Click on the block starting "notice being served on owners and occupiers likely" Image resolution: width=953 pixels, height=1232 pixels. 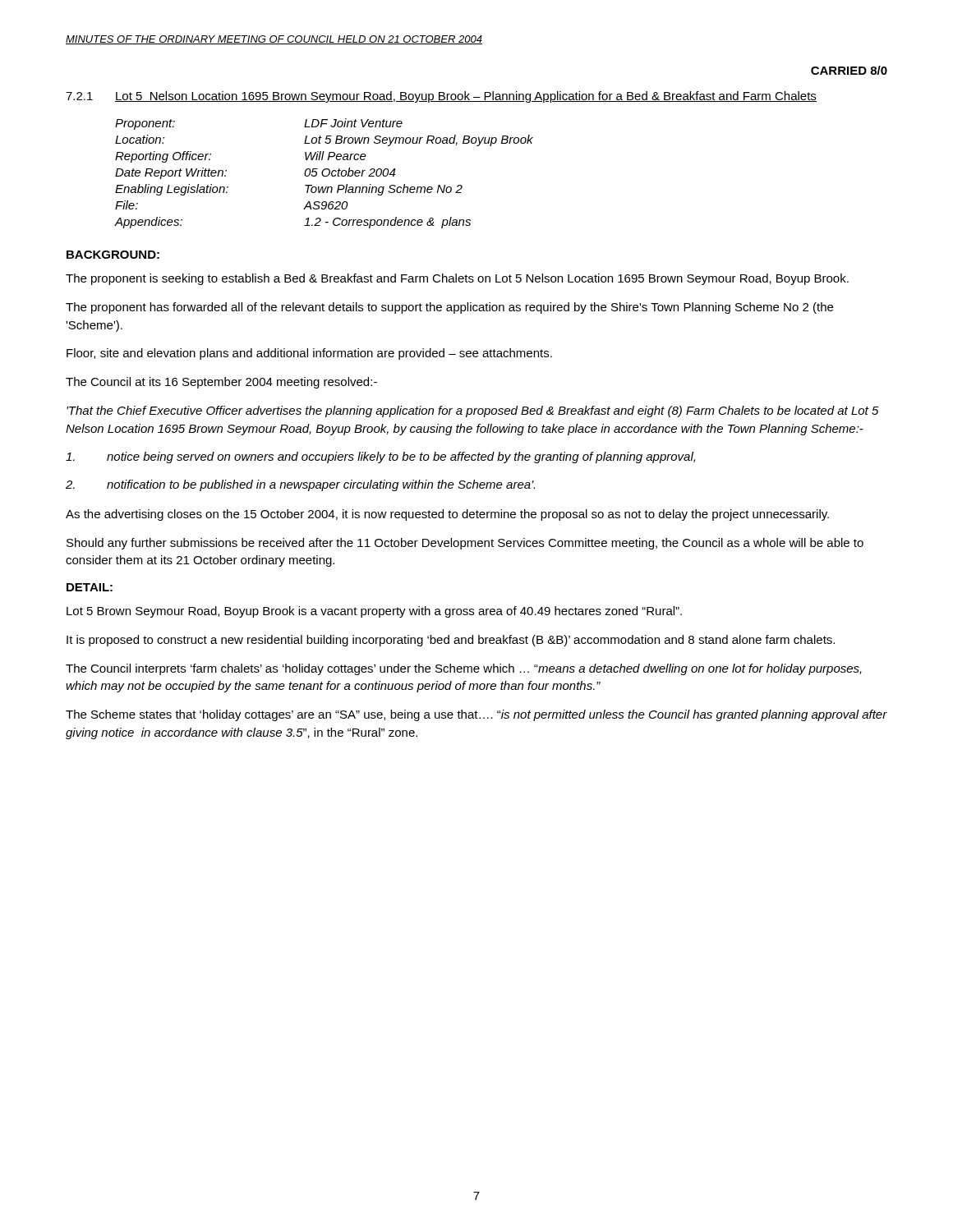click(x=381, y=457)
